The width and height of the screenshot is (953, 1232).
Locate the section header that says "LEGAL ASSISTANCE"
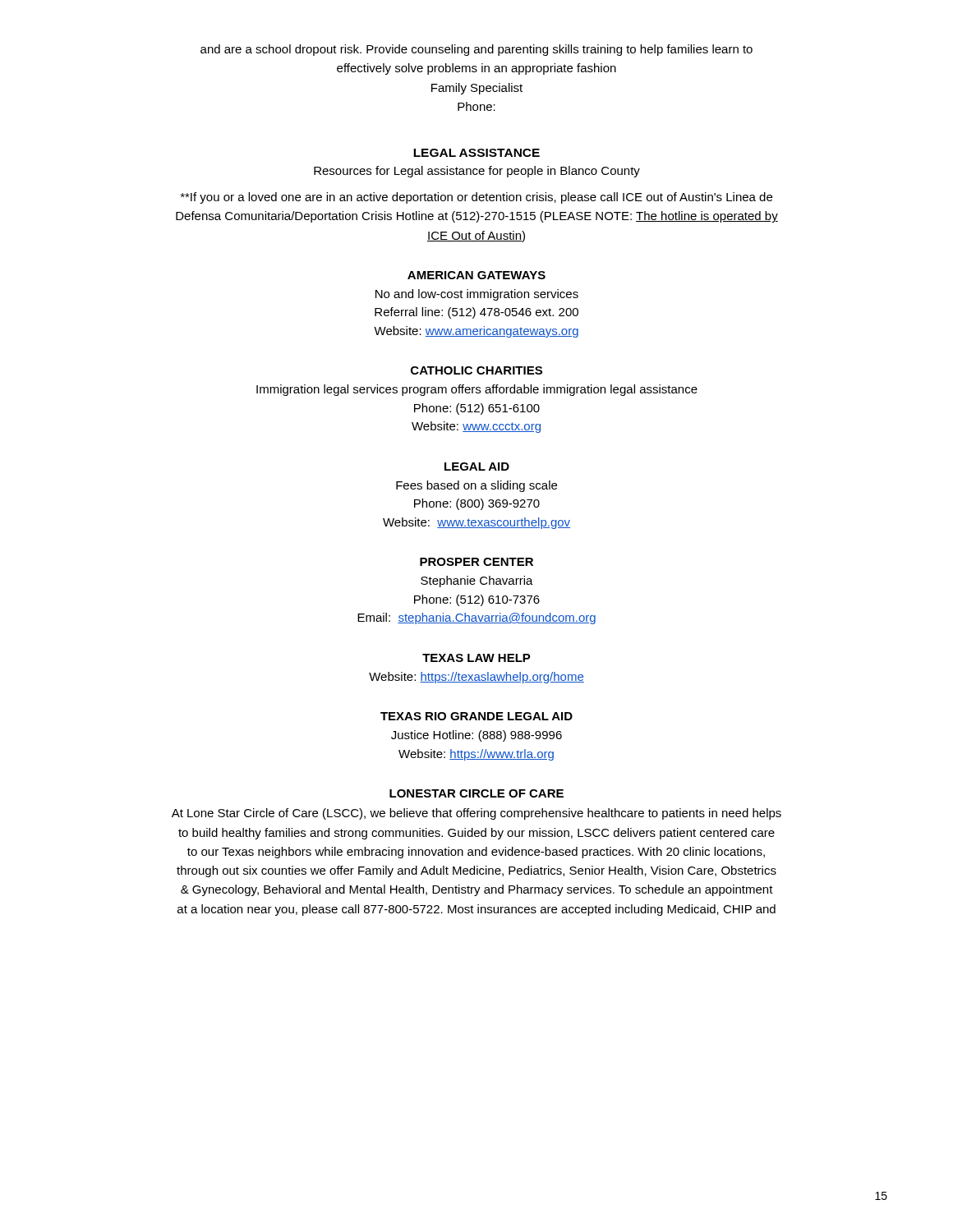(x=476, y=152)
